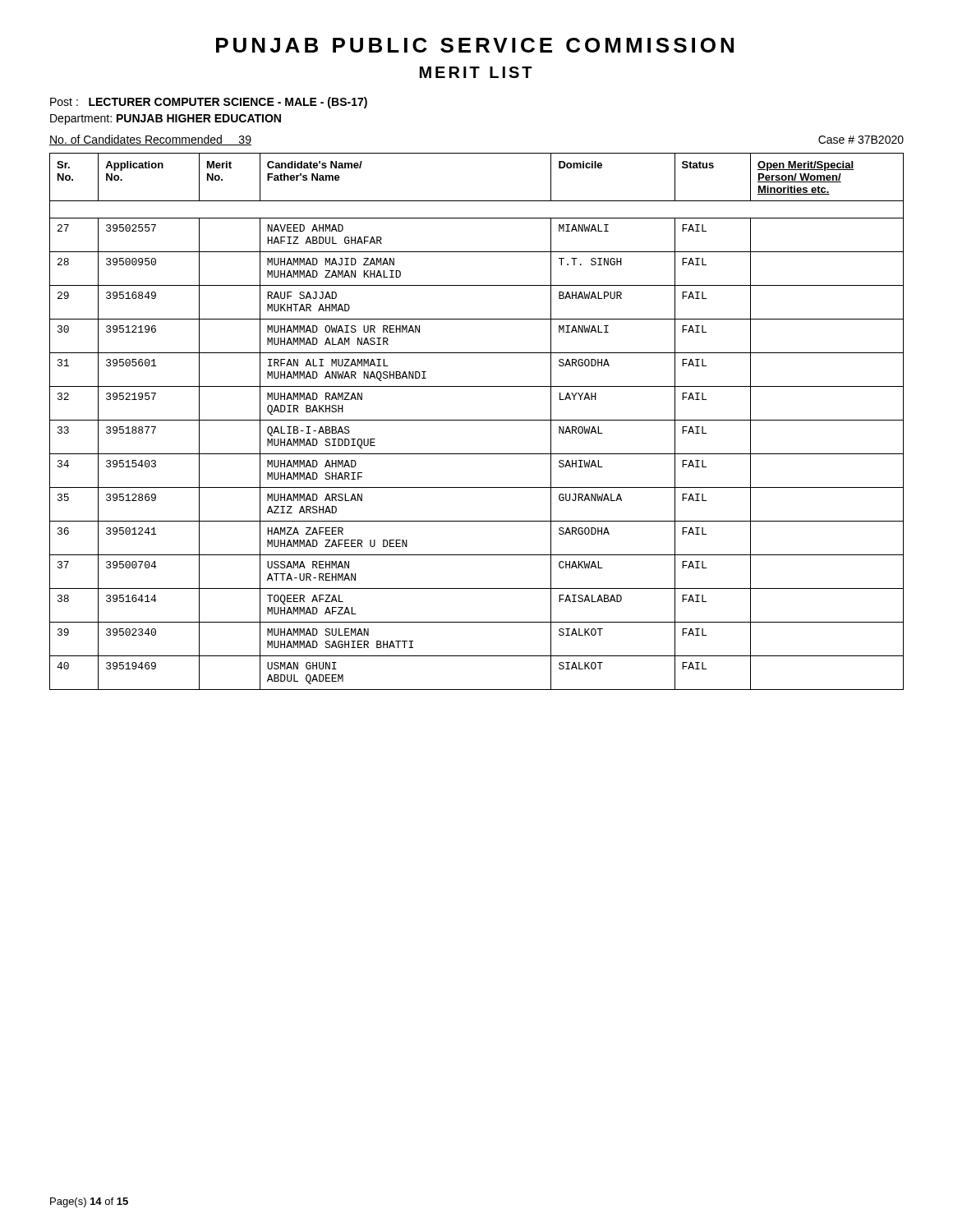
Task: Select the text containing "Department: PUNJAB HIGHER EDUCATION"
Action: 165,118
